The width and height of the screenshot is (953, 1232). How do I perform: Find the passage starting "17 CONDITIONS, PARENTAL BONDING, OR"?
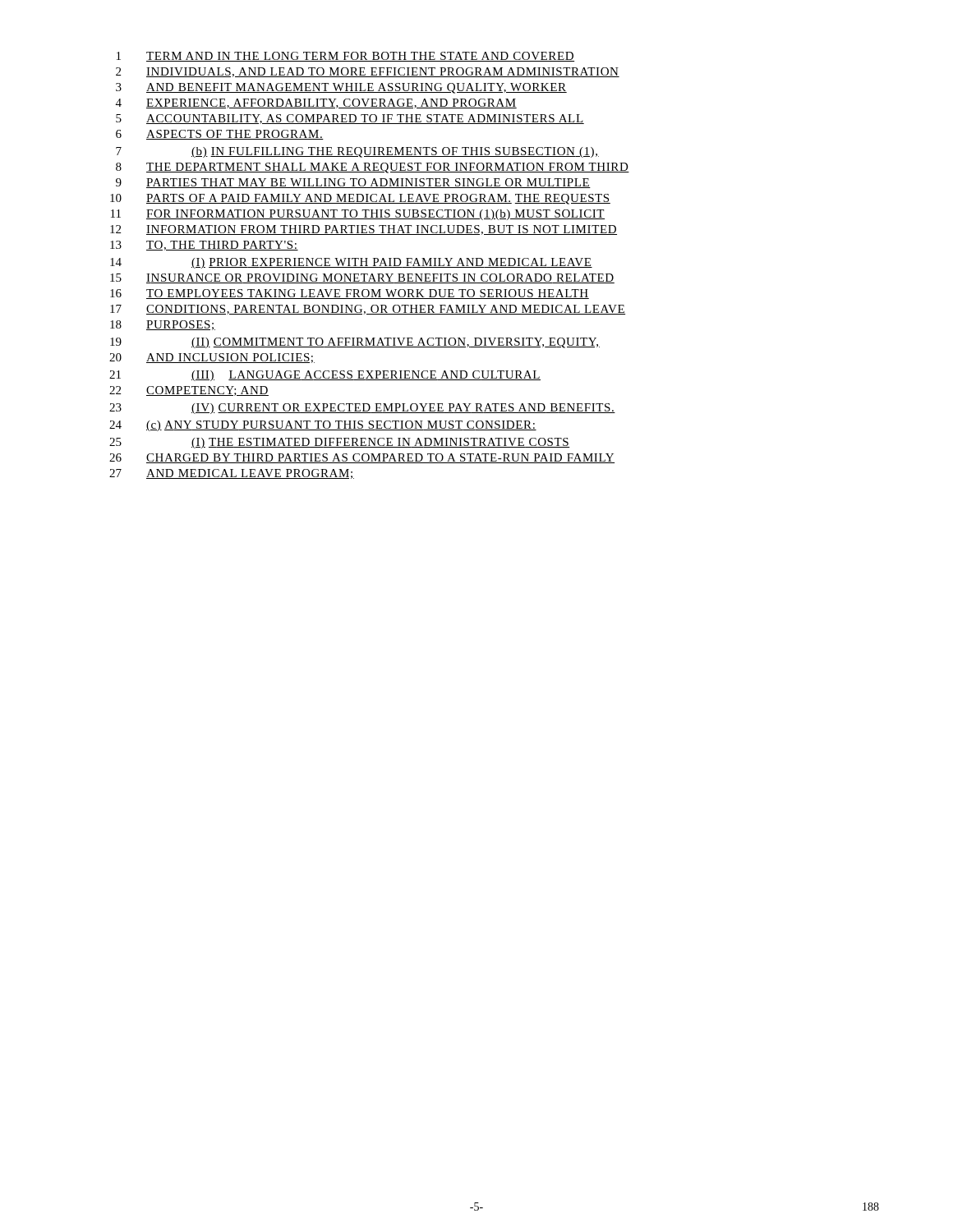(358, 309)
